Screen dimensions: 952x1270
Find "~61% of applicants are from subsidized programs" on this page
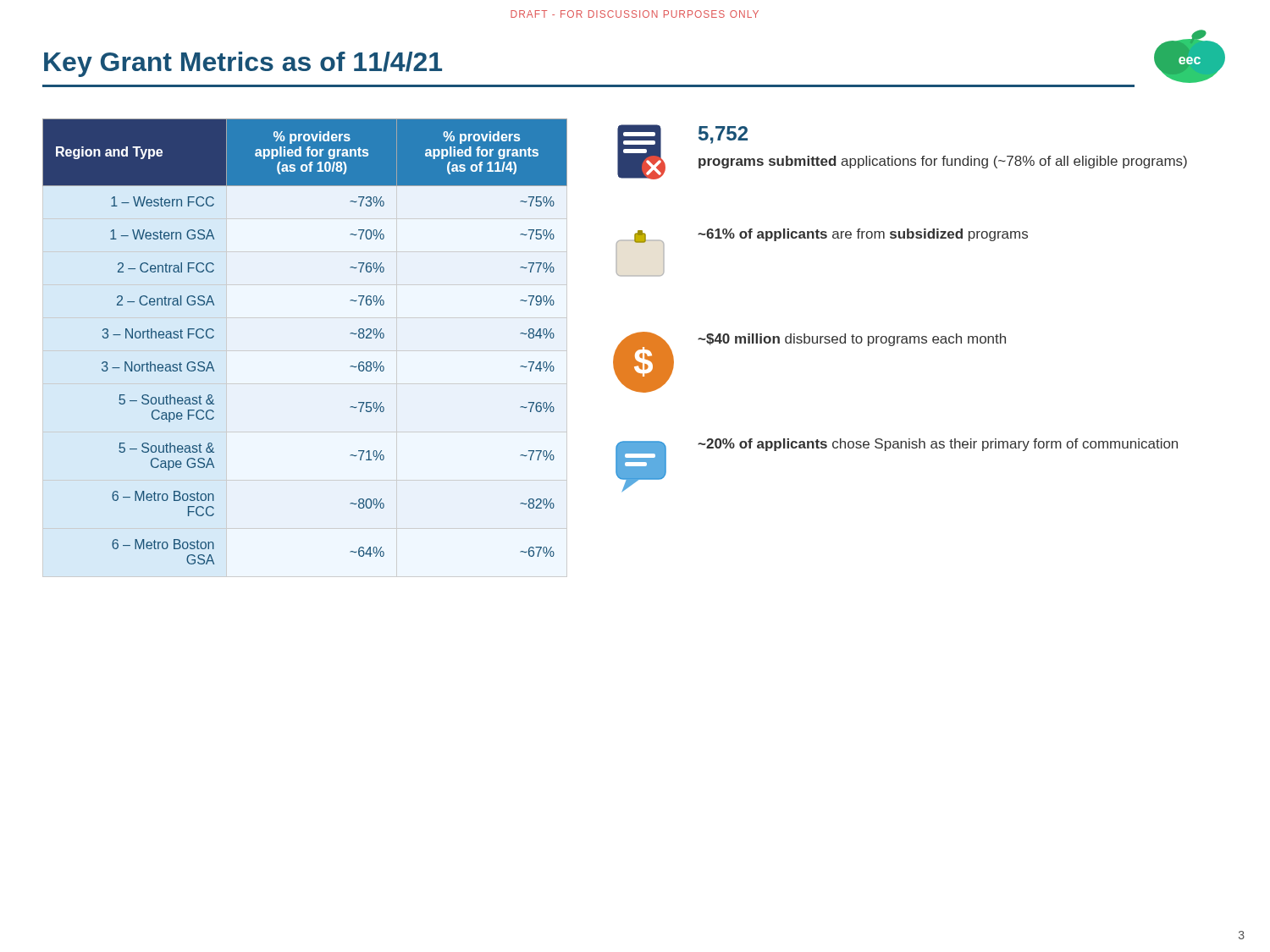863,234
